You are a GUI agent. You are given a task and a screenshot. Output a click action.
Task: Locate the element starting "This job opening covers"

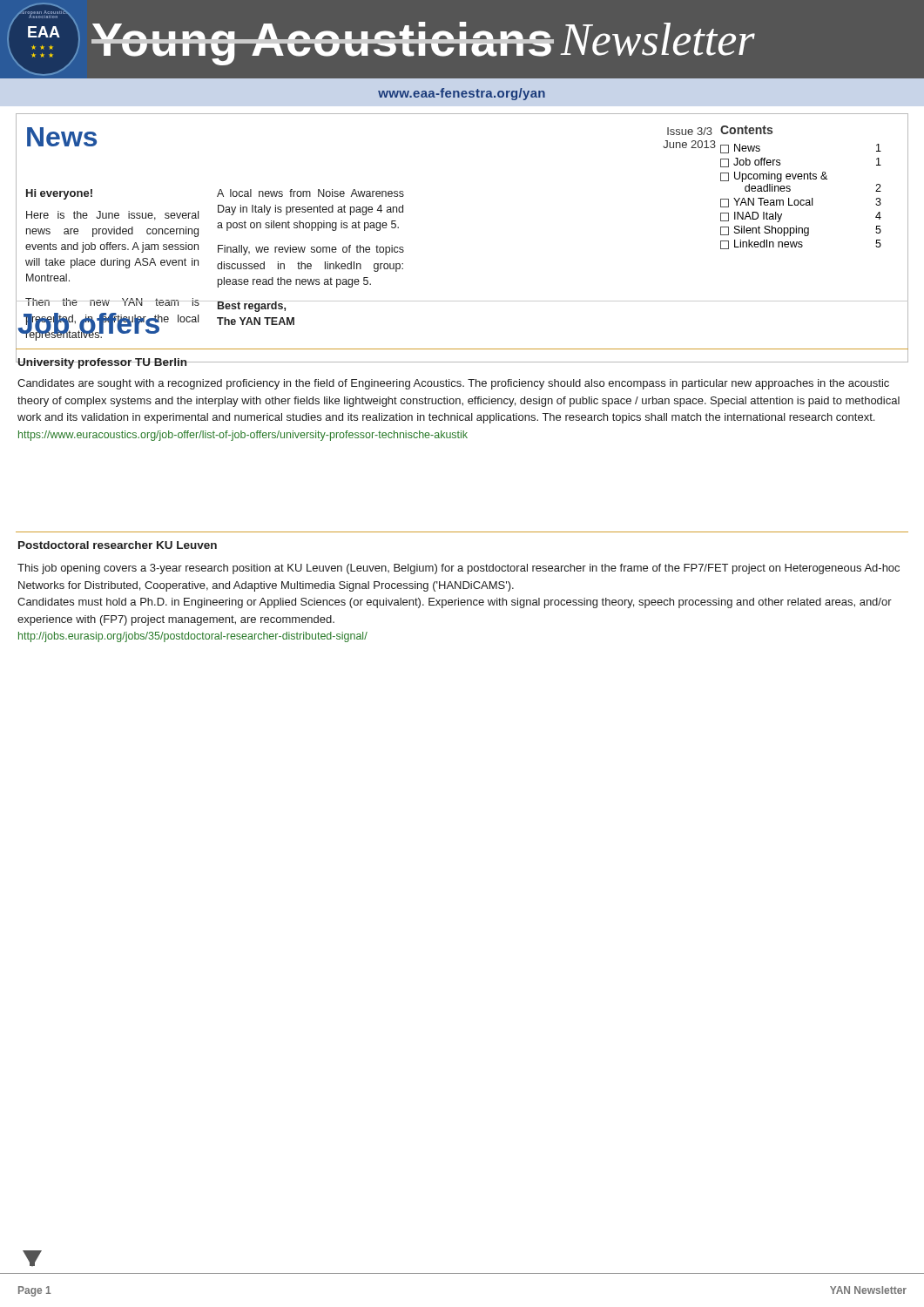coord(459,602)
